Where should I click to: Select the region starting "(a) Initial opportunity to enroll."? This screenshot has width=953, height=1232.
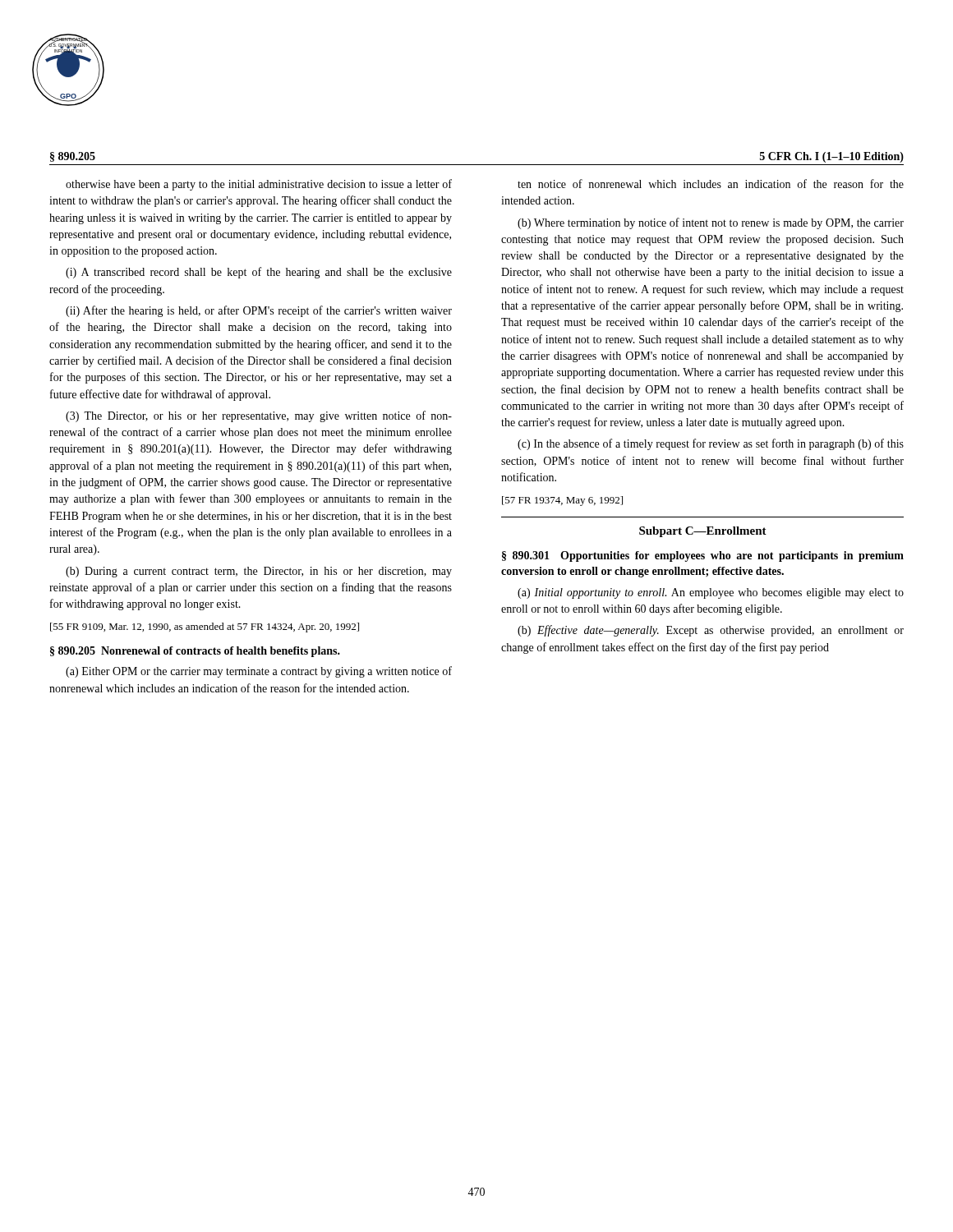(702, 601)
